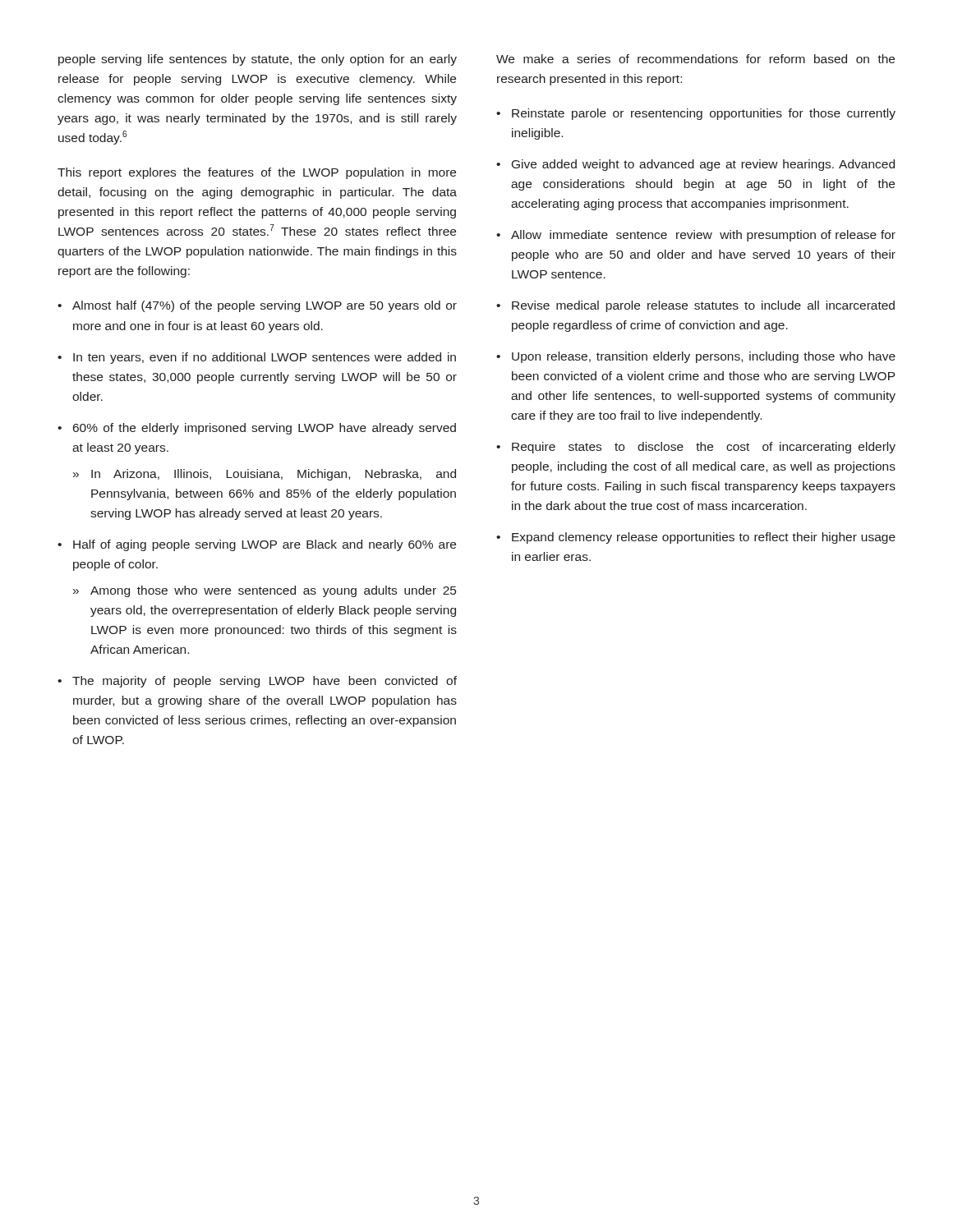Select the list item containing "Among those who were"
Image resolution: width=953 pixels, height=1232 pixels.
(274, 619)
